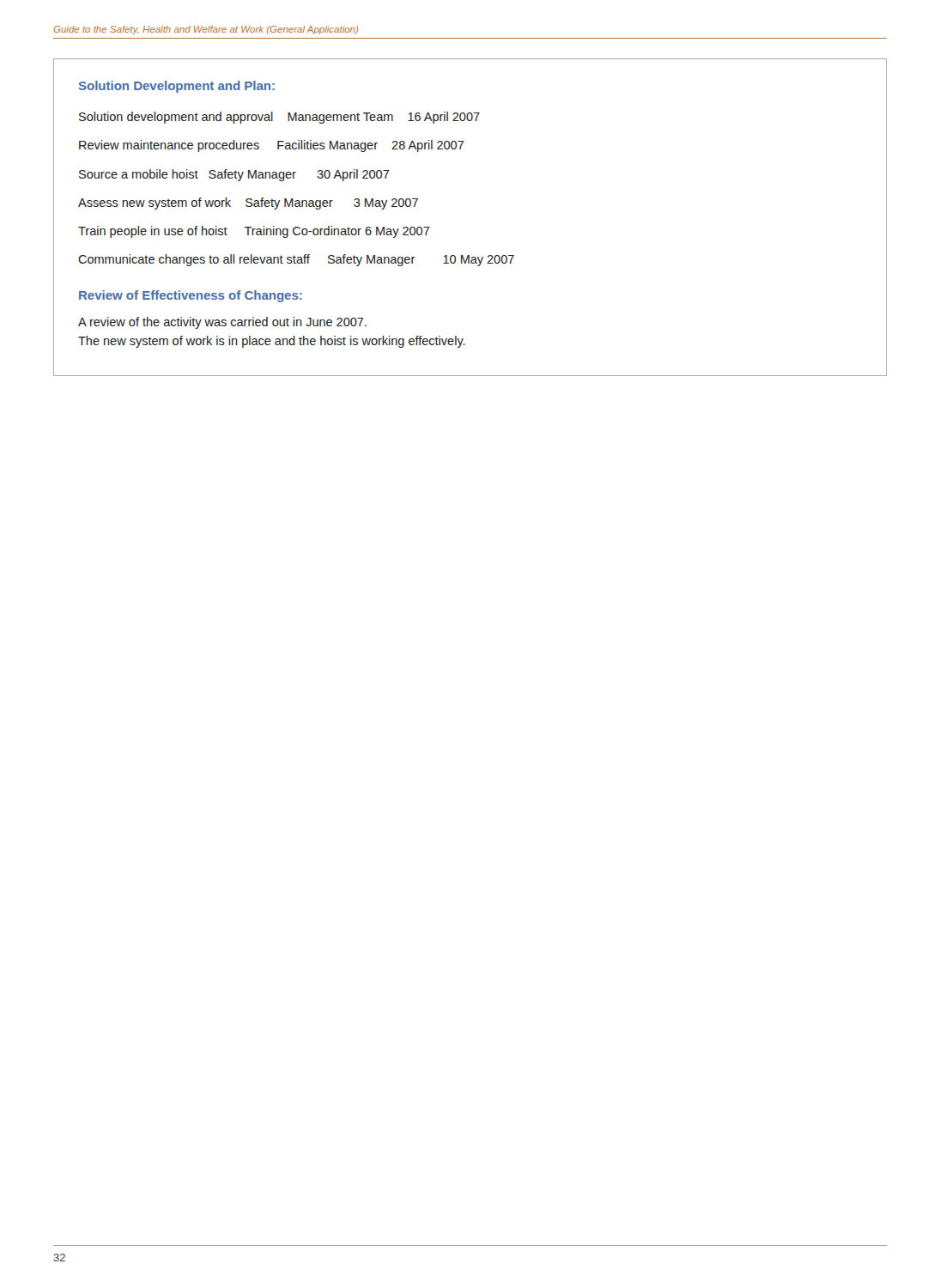Click on the text block containing "Solution development and approval Management Team"
The width and height of the screenshot is (940, 1288).
(x=279, y=117)
